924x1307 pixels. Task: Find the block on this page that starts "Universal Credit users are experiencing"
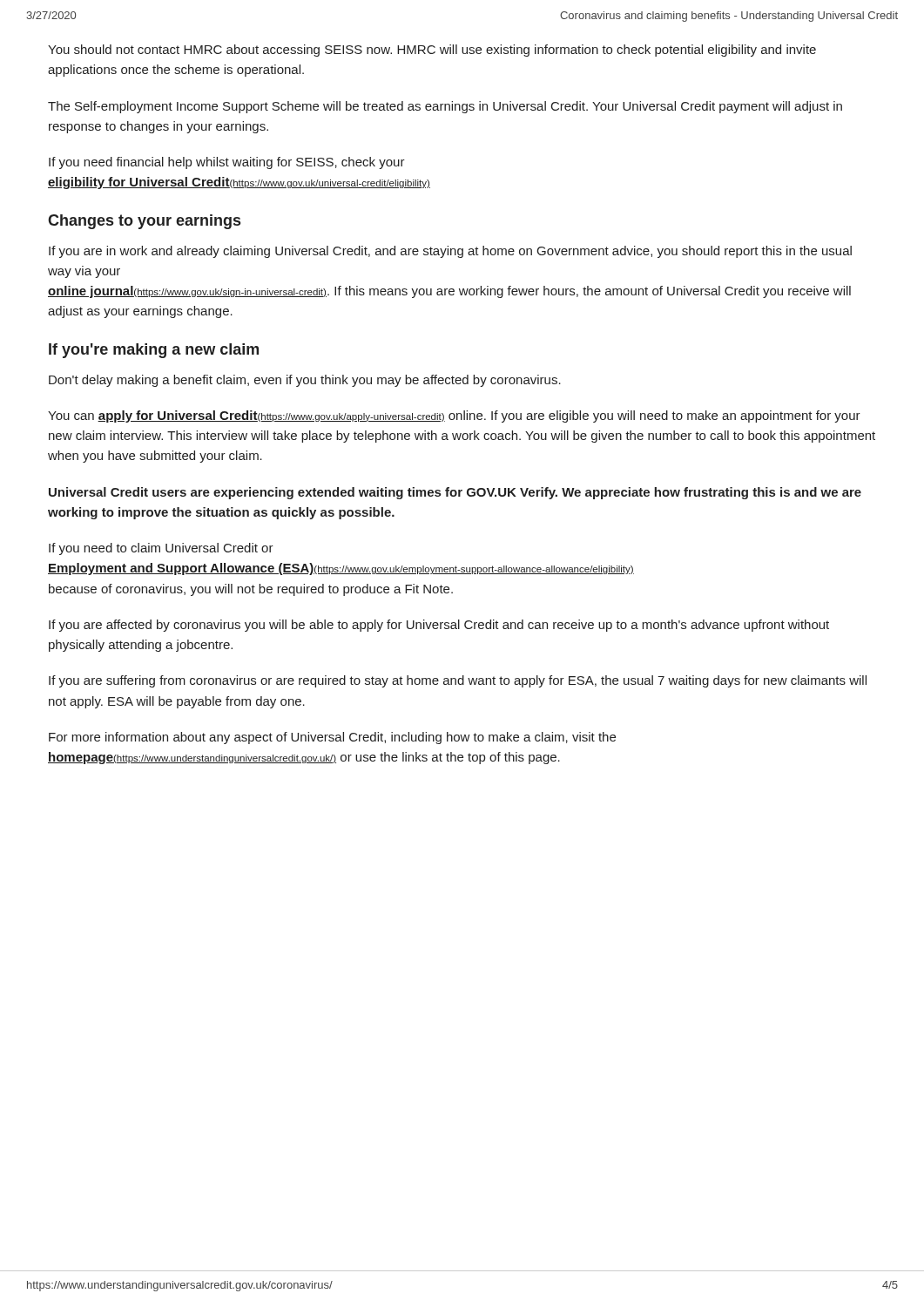(455, 502)
